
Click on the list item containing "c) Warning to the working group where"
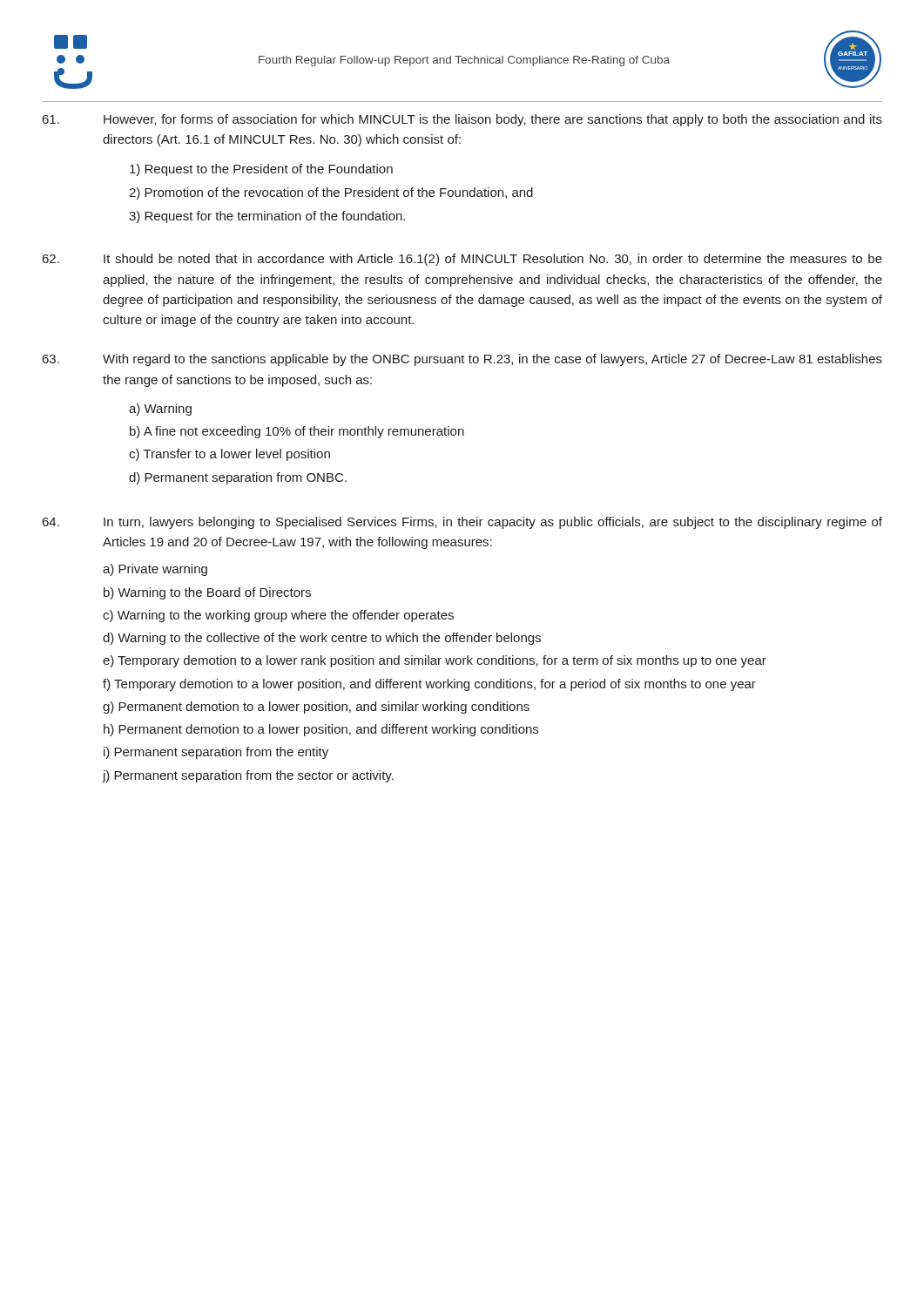click(x=278, y=614)
